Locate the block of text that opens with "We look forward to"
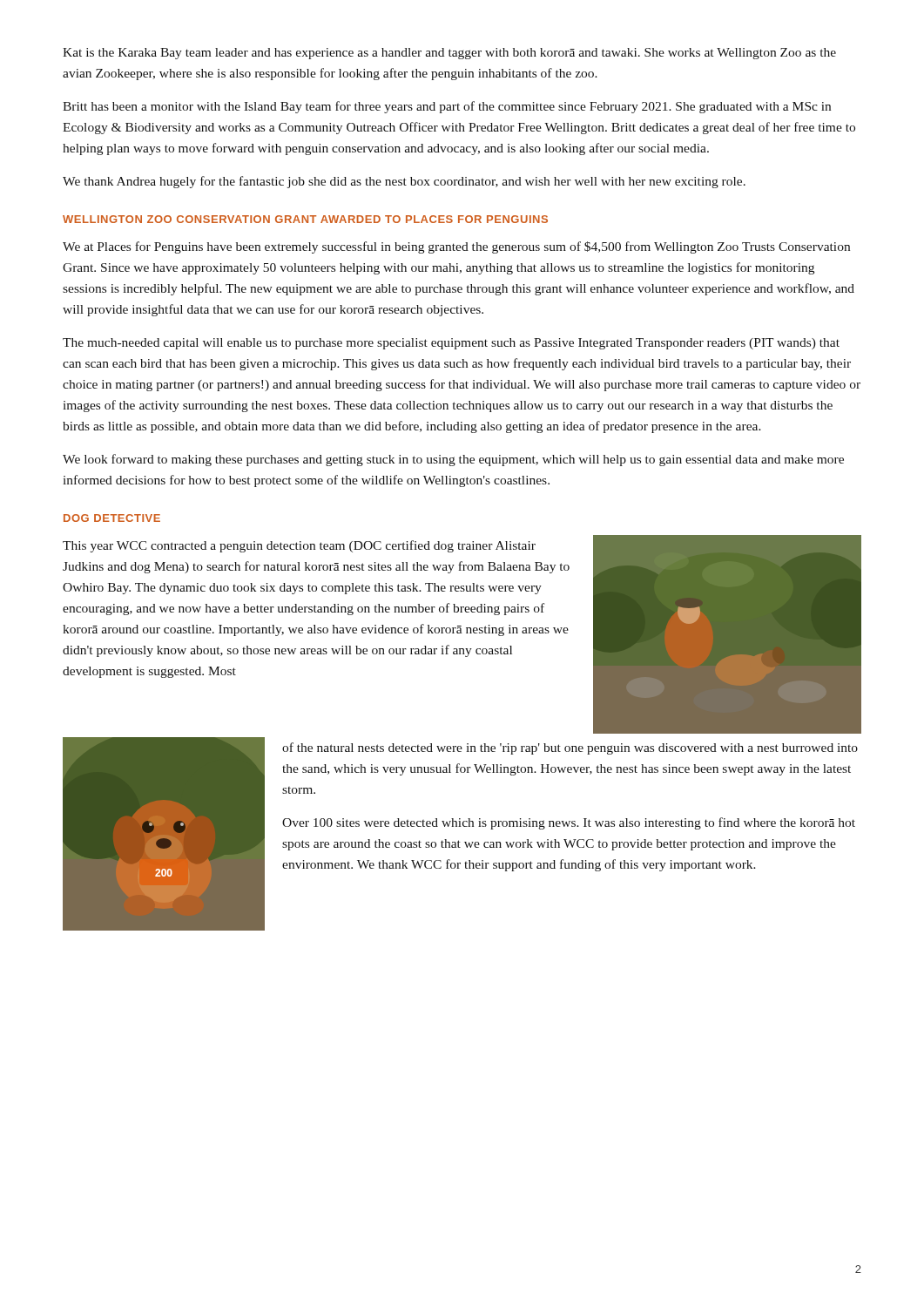Viewport: 924px width, 1307px height. coord(462,470)
